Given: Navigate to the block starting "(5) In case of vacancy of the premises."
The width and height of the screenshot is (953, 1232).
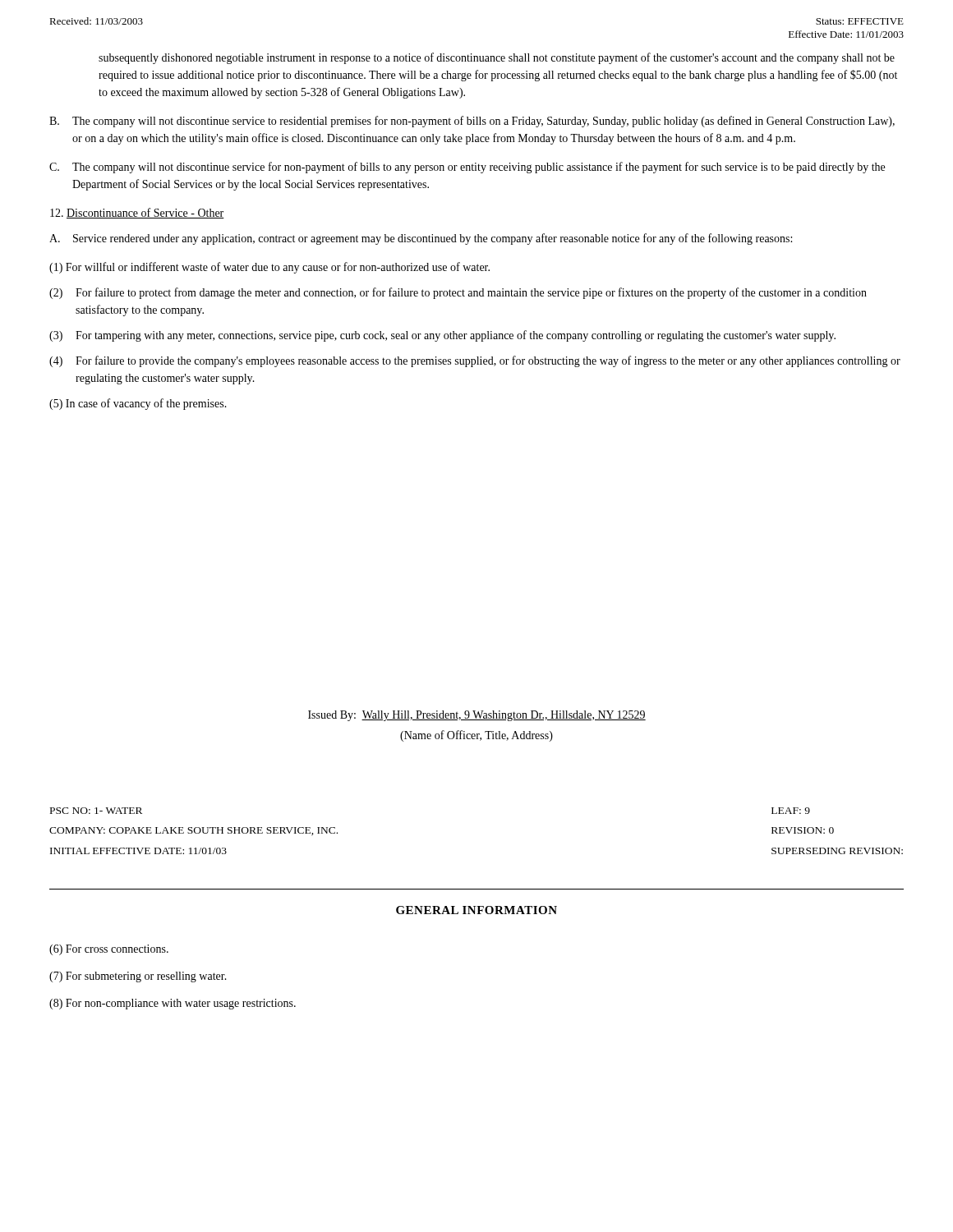Looking at the screenshot, I should click(138, 404).
